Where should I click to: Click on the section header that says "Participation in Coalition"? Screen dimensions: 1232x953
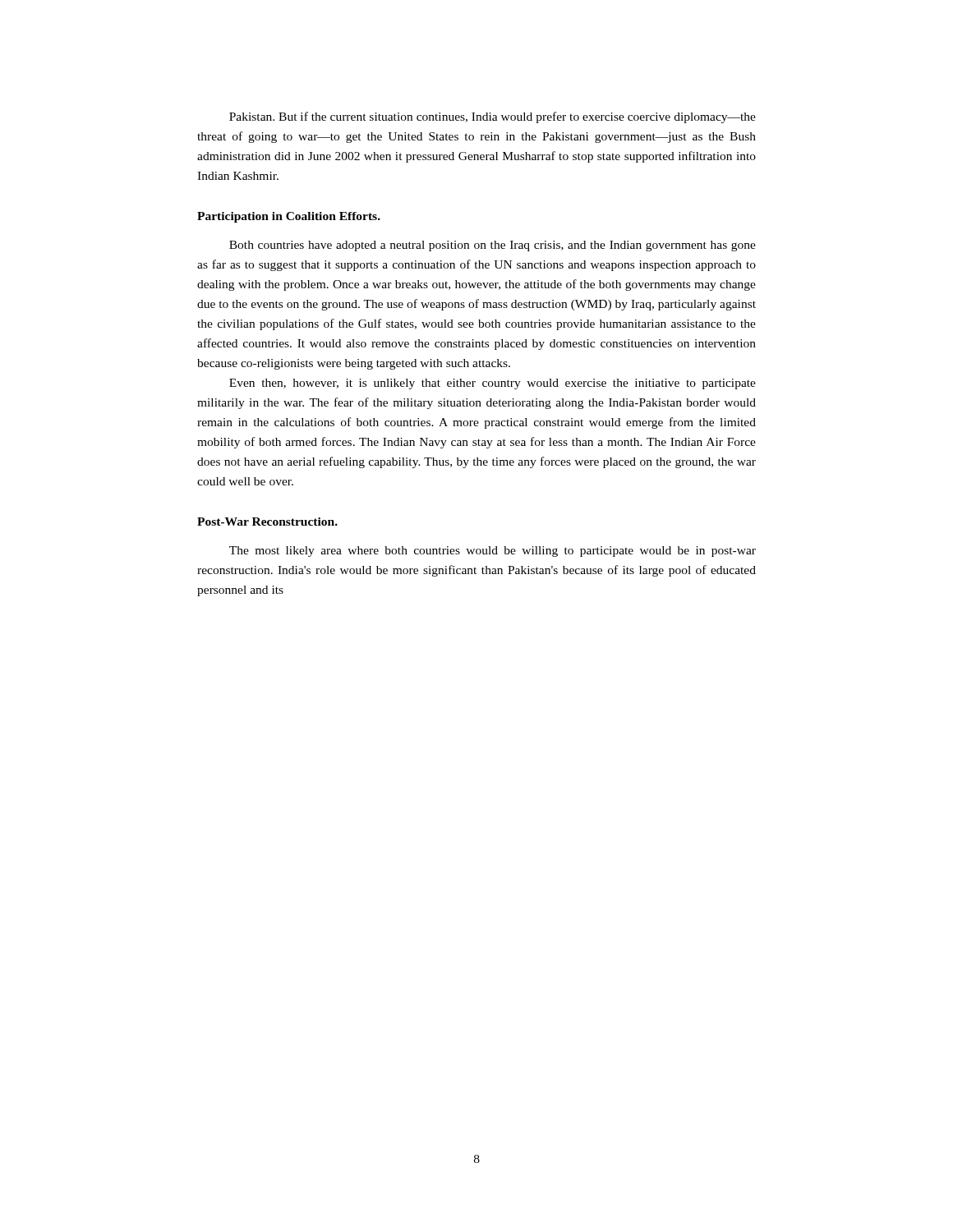point(289,216)
